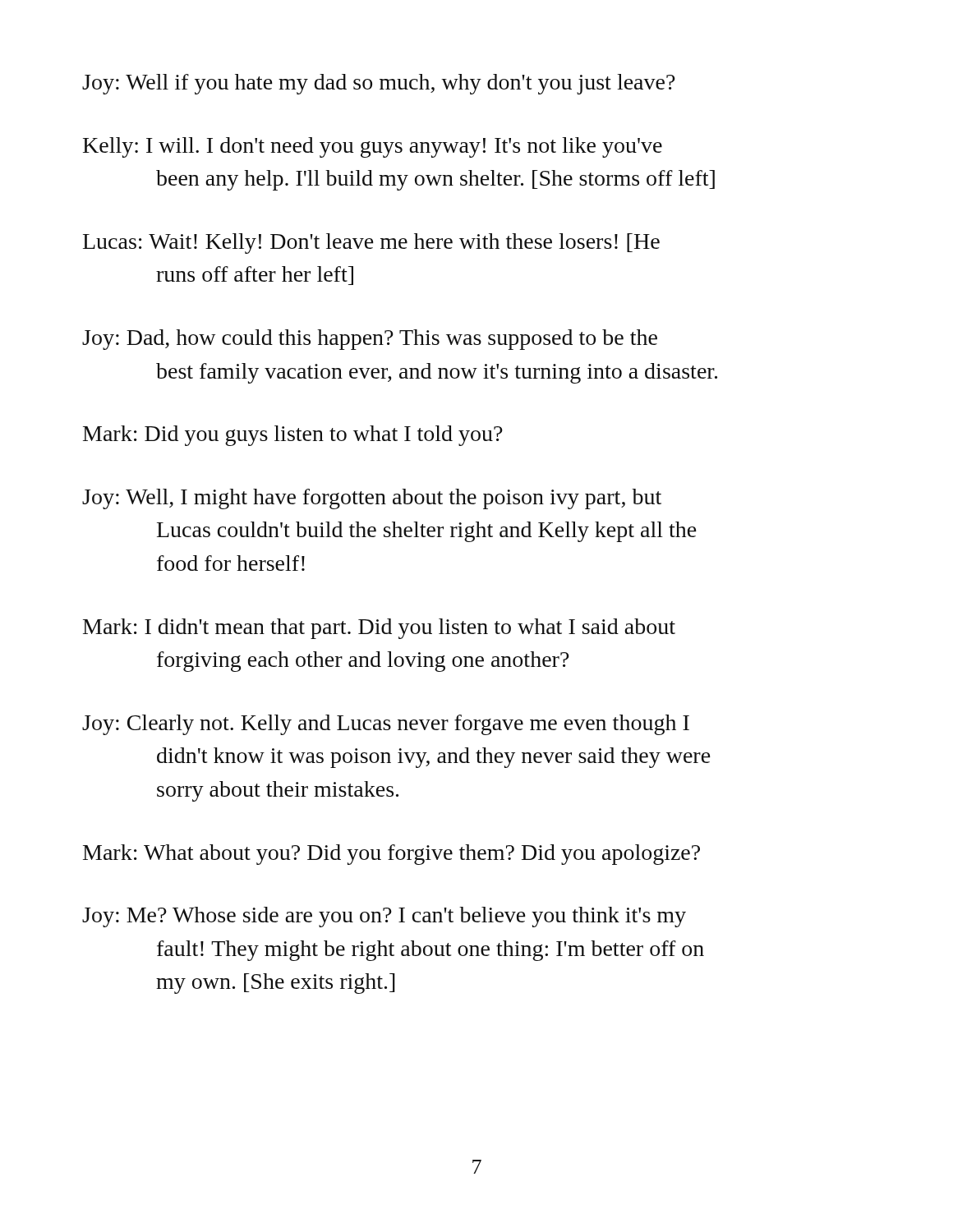Point to the block beginning "Joy: Well if you hate my dad"
Image resolution: width=953 pixels, height=1232 pixels.
[x=379, y=82]
